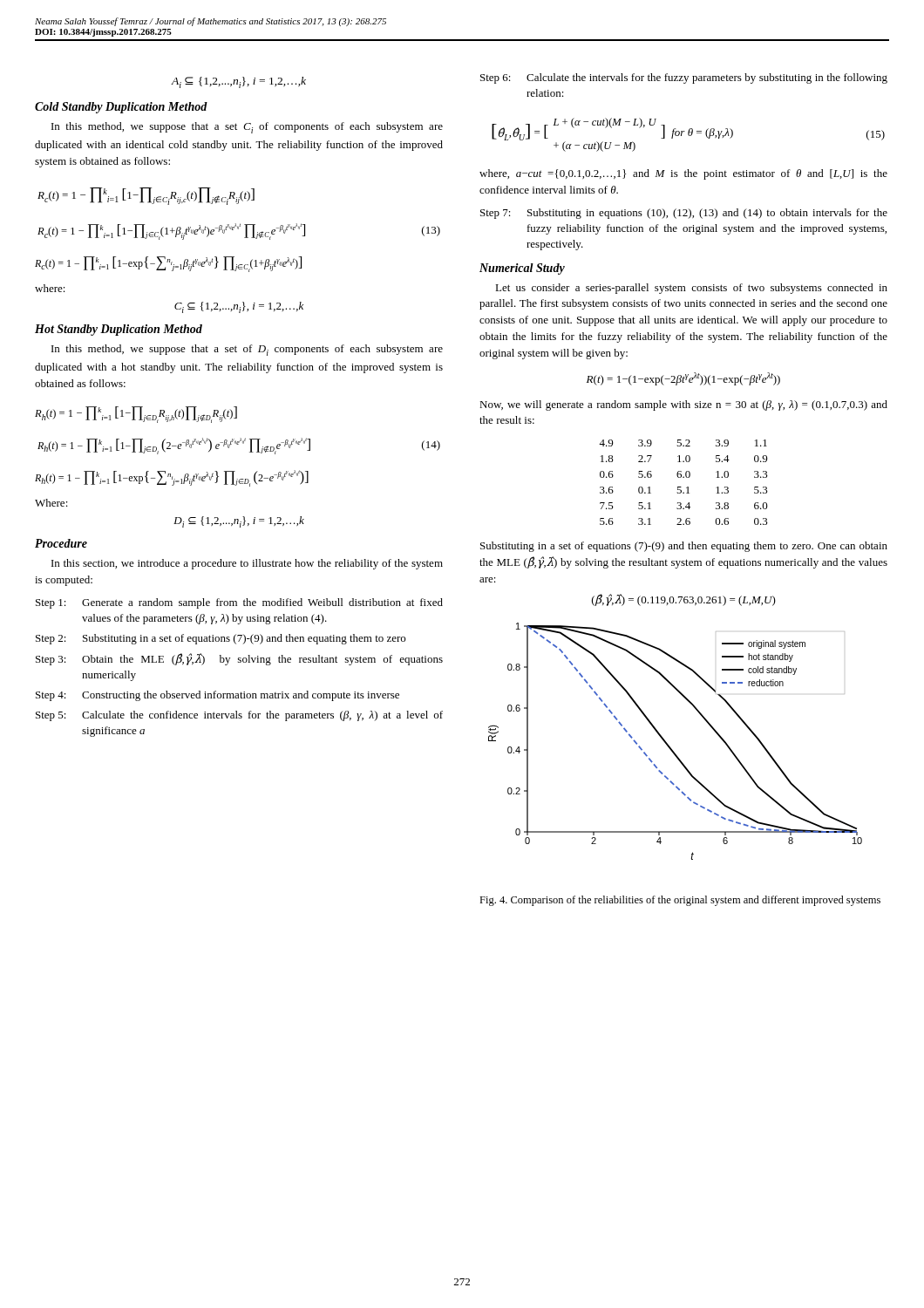Locate the list item that reads "Step 5: Calculate the confidence intervals for"
Screen dimensions: 1308x924
click(x=239, y=723)
